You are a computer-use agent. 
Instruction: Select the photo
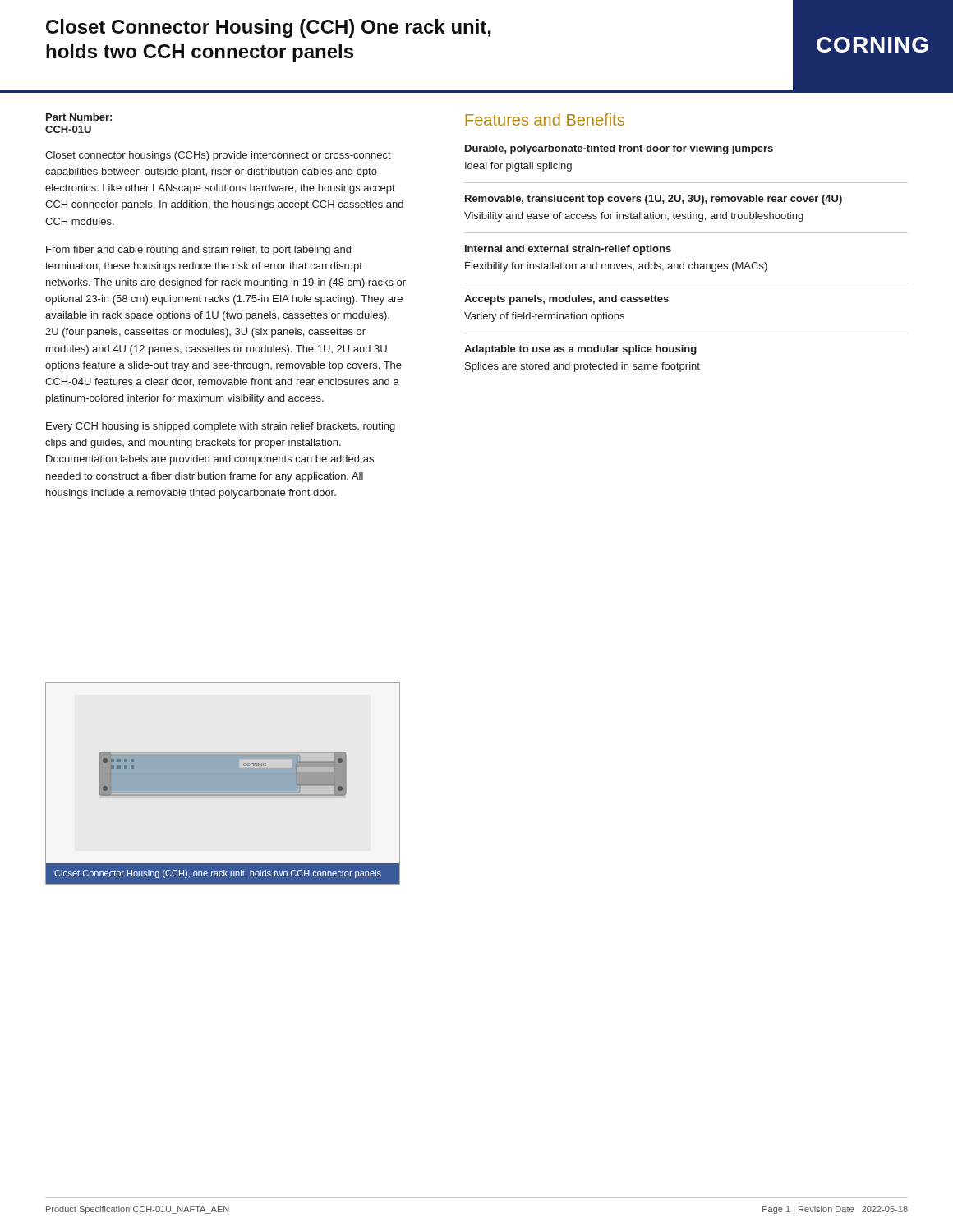pyautogui.click(x=223, y=773)
